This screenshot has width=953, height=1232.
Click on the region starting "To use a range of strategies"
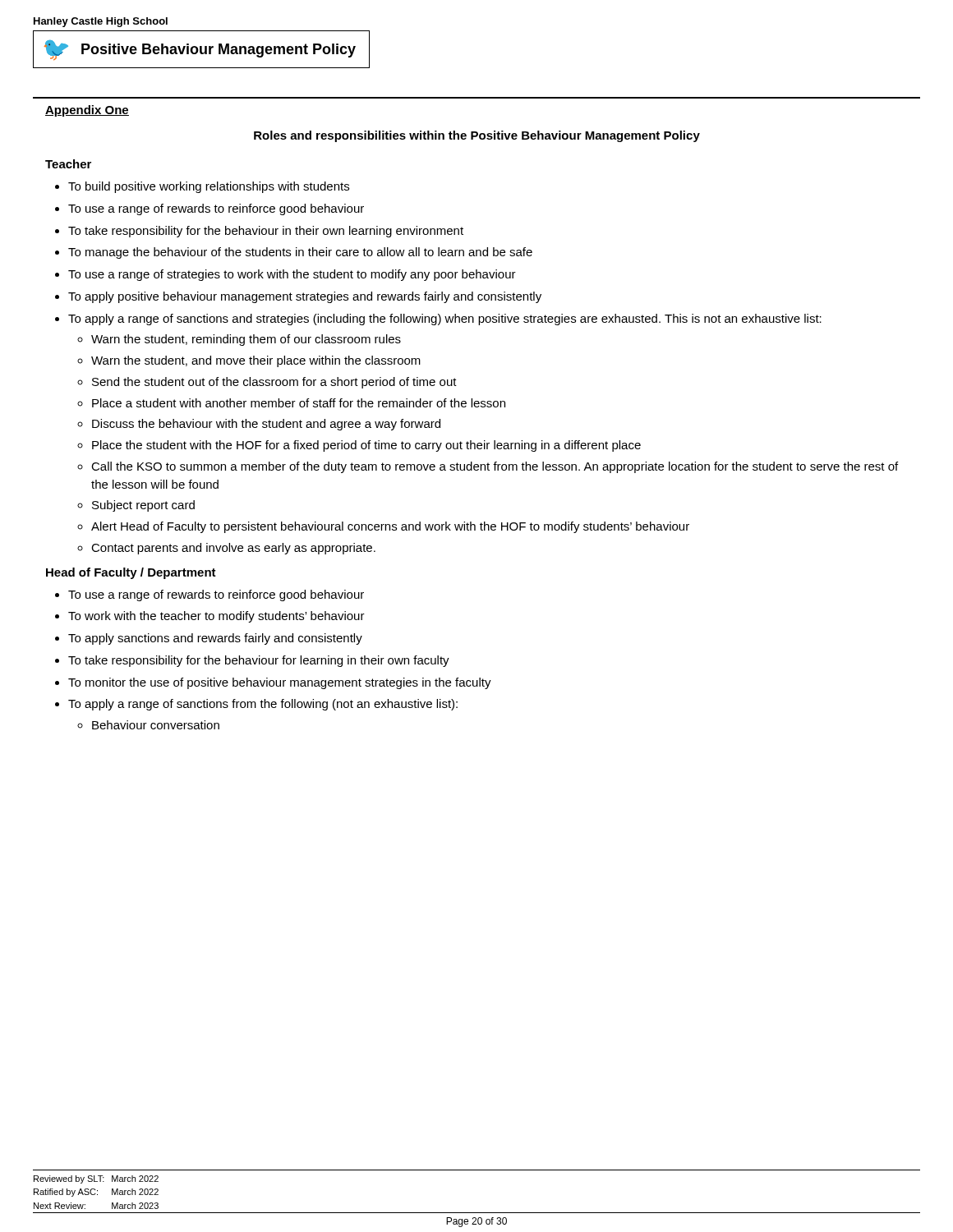292,274
